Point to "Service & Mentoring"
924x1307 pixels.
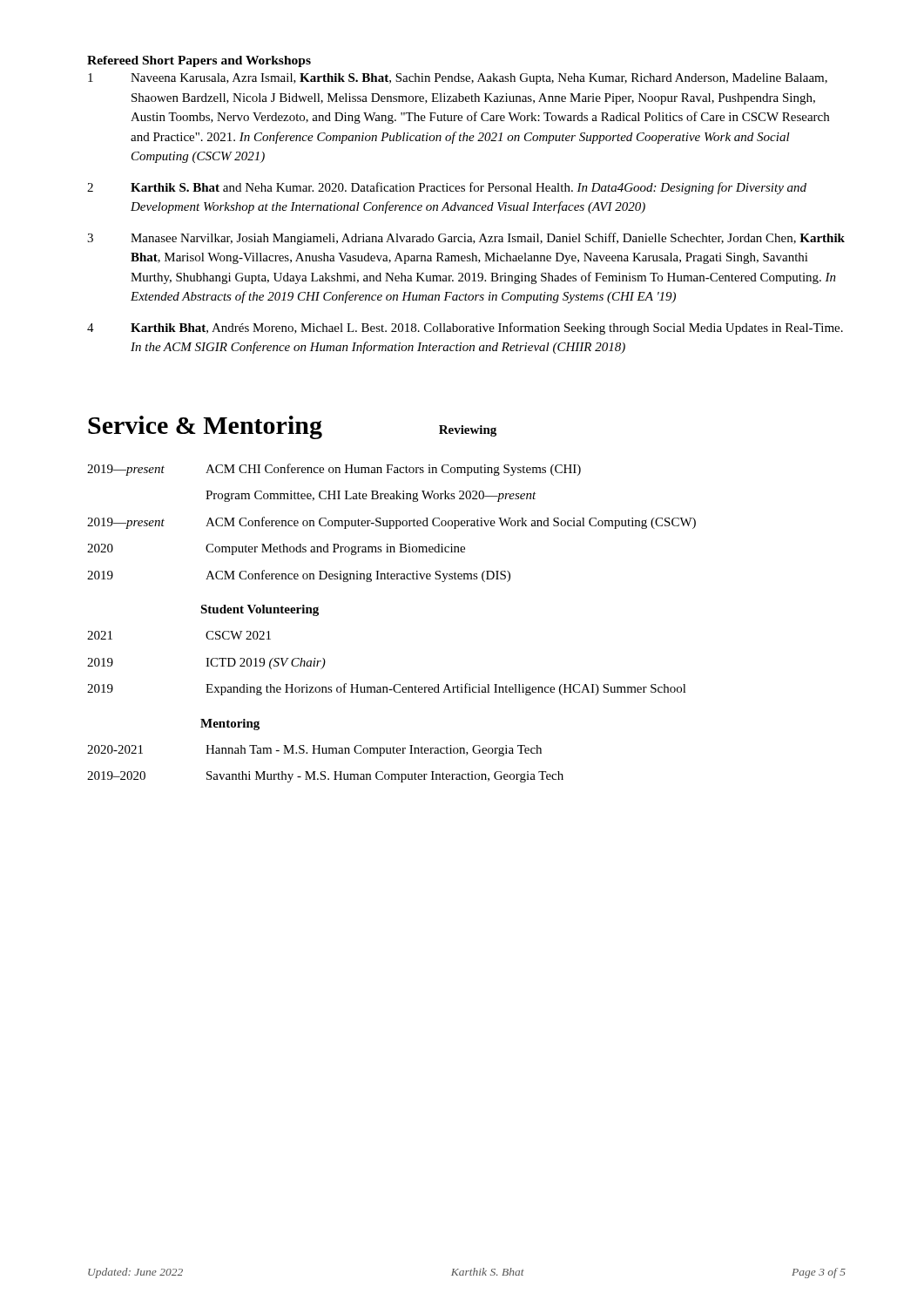click(205, 425)
